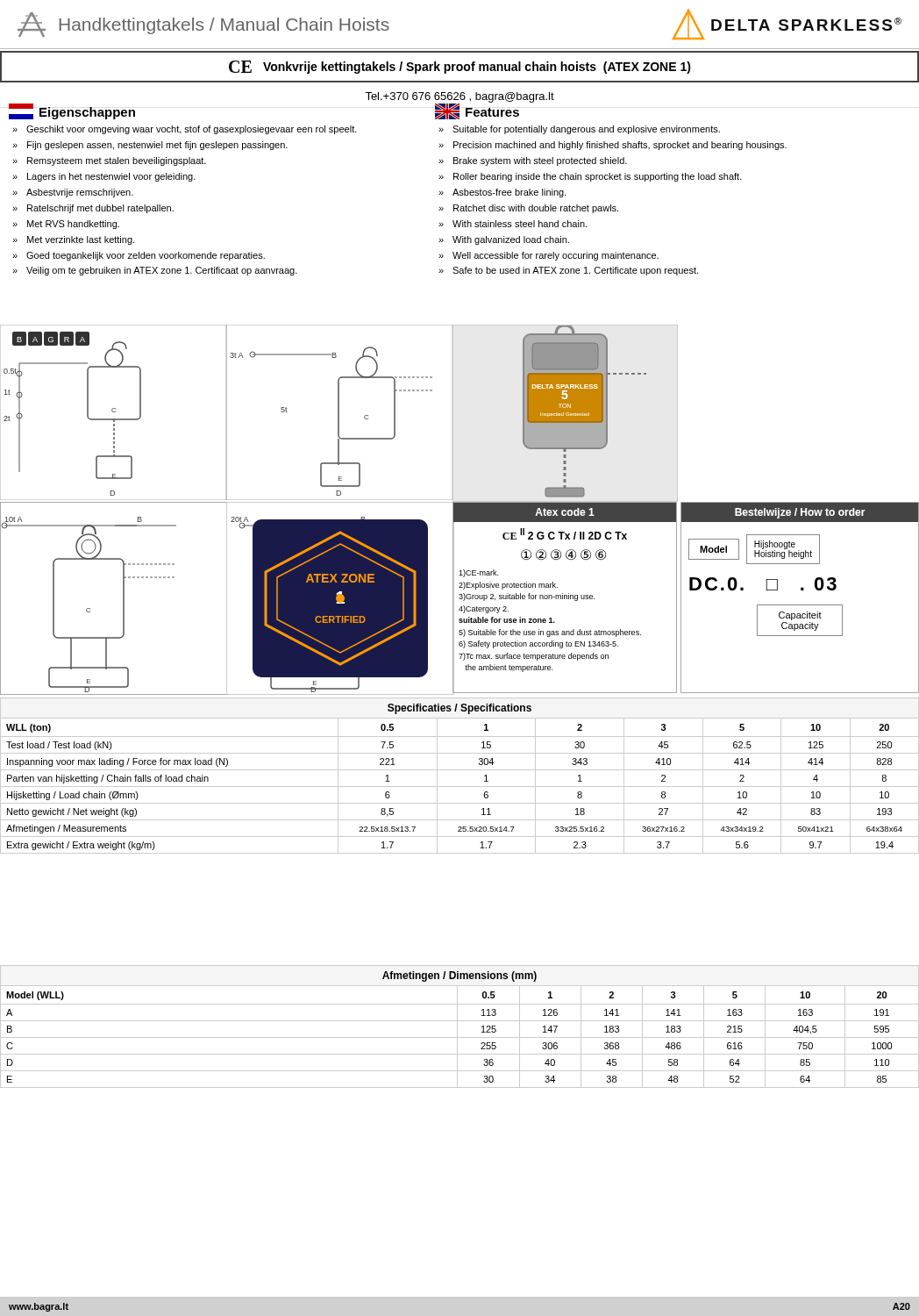Find "Tel.+370 676 65626 , bagra@bagra.lt" on this page
Image resolution: width=919 pixels, height=1316 pixels.
tap(460, 96)
